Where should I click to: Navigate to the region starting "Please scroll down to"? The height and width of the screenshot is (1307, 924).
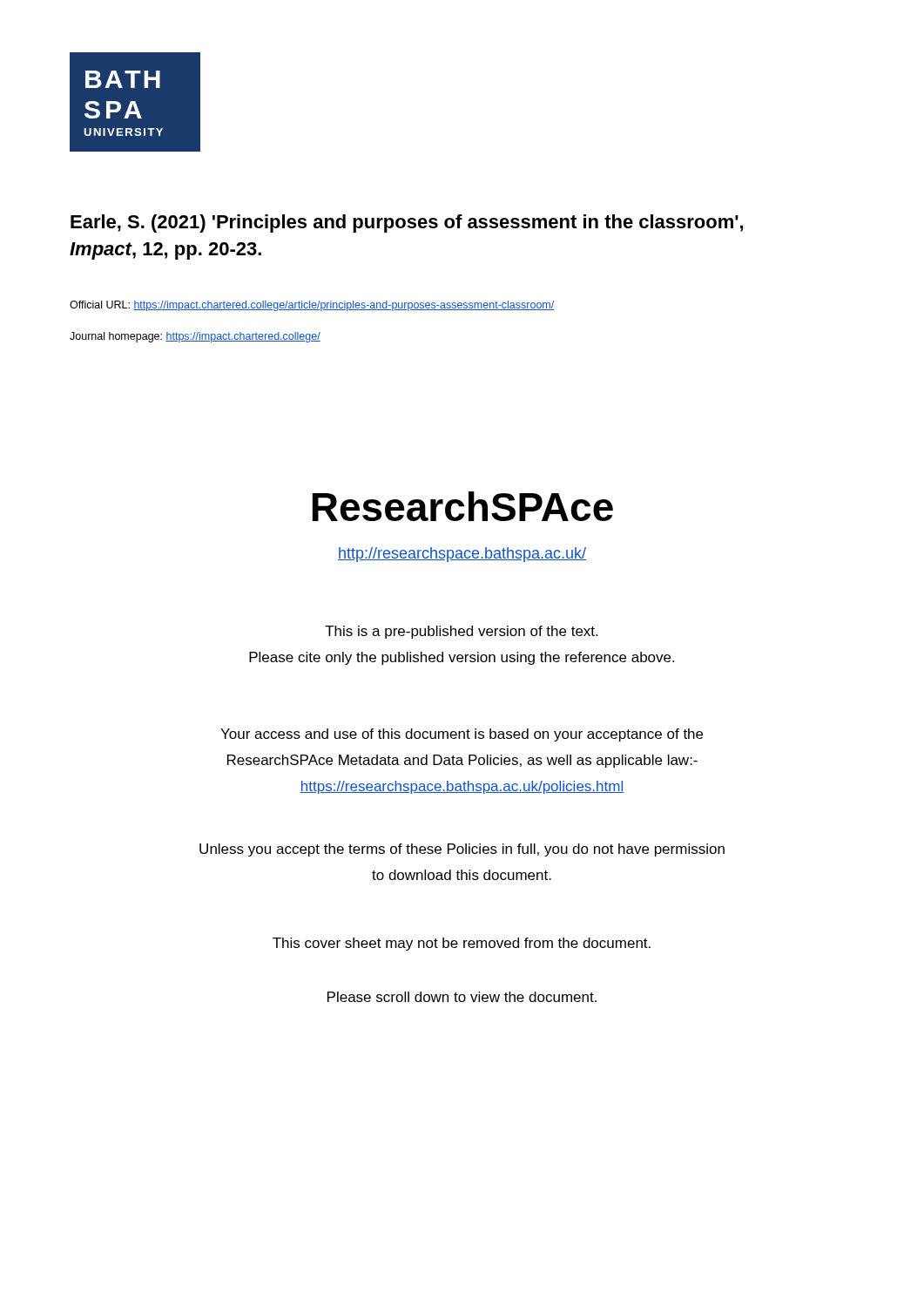[462, 997]
